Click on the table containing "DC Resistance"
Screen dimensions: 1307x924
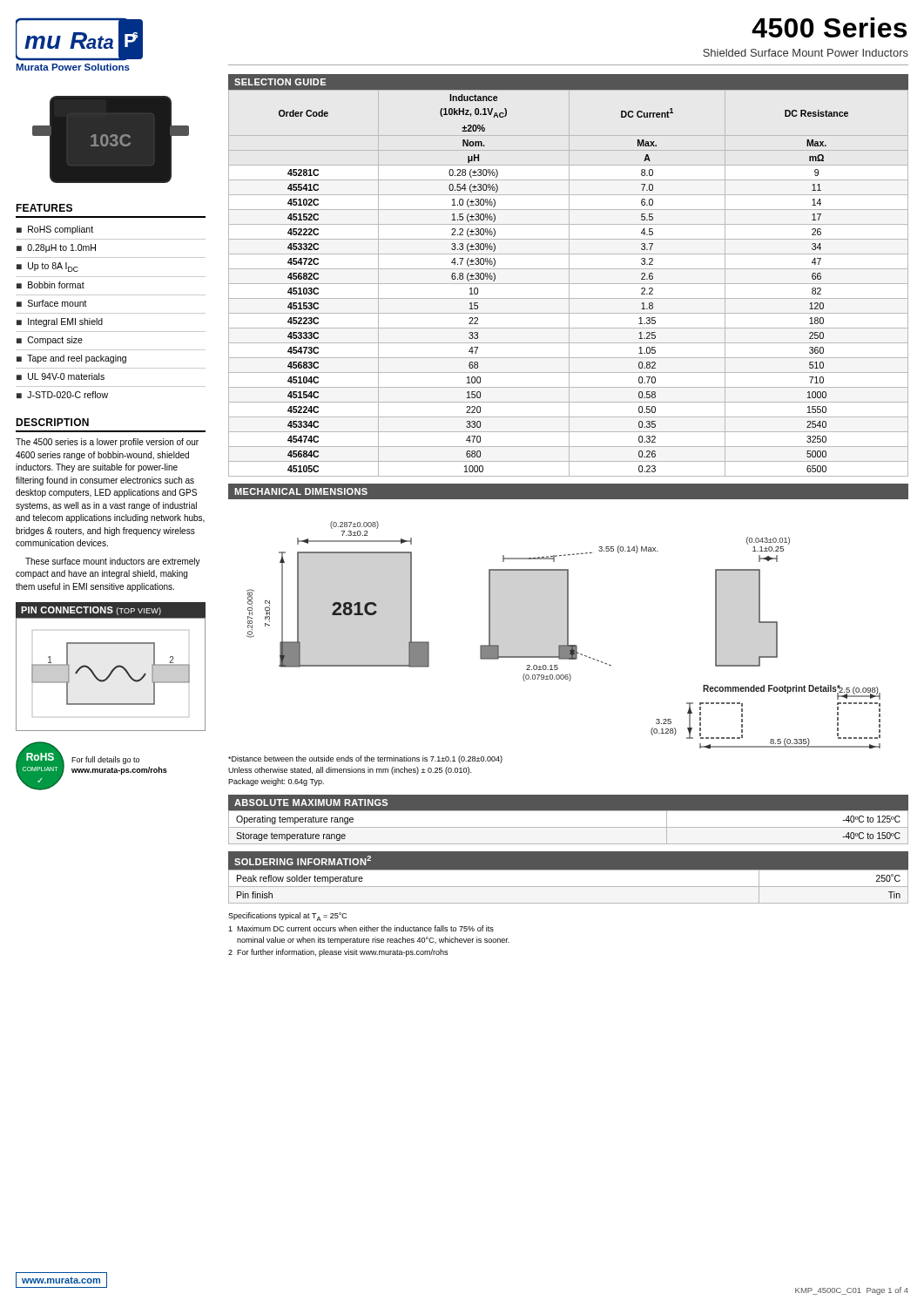(568, 283)
